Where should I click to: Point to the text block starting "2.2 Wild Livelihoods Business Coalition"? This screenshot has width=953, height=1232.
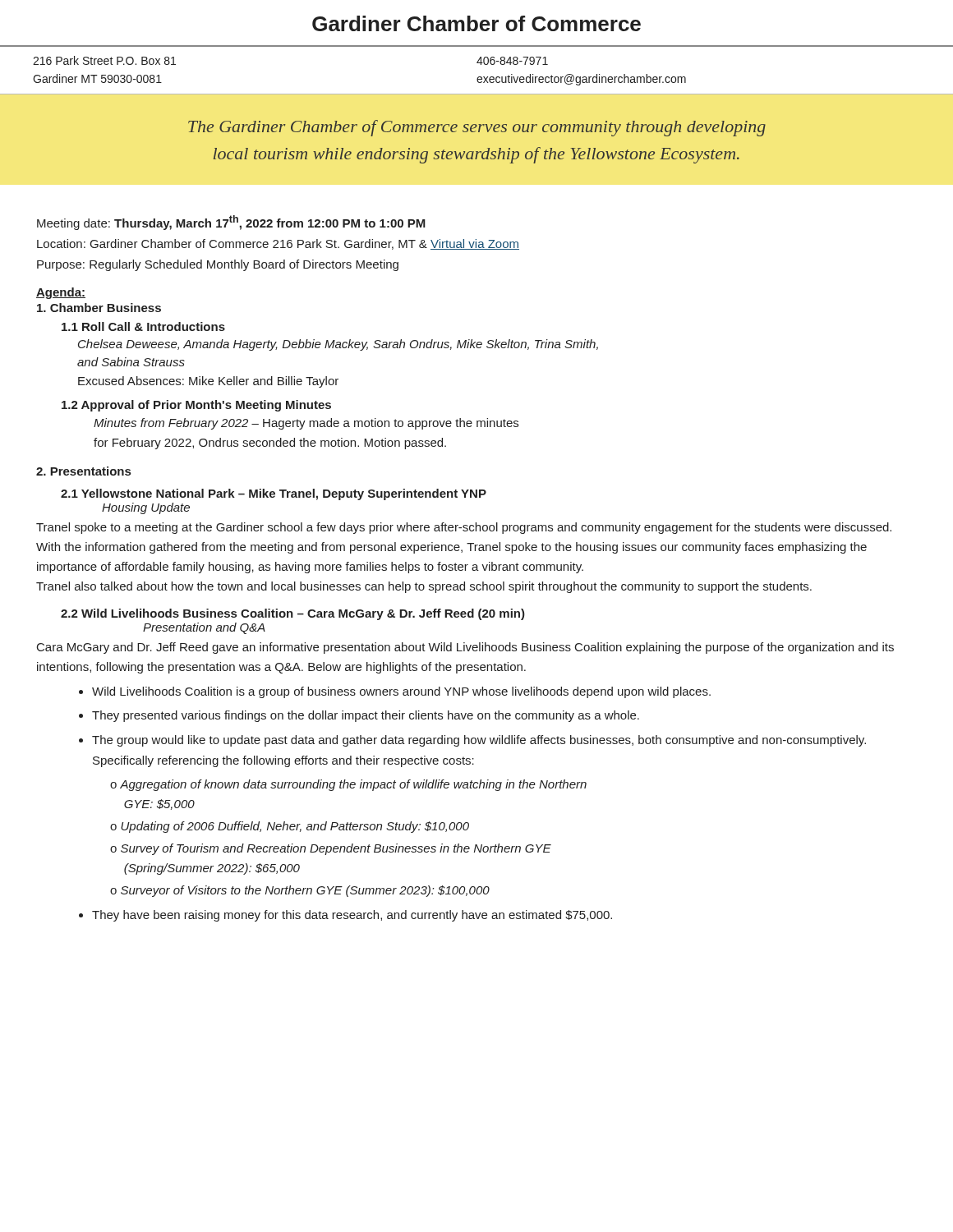click(x=293, y=613)
